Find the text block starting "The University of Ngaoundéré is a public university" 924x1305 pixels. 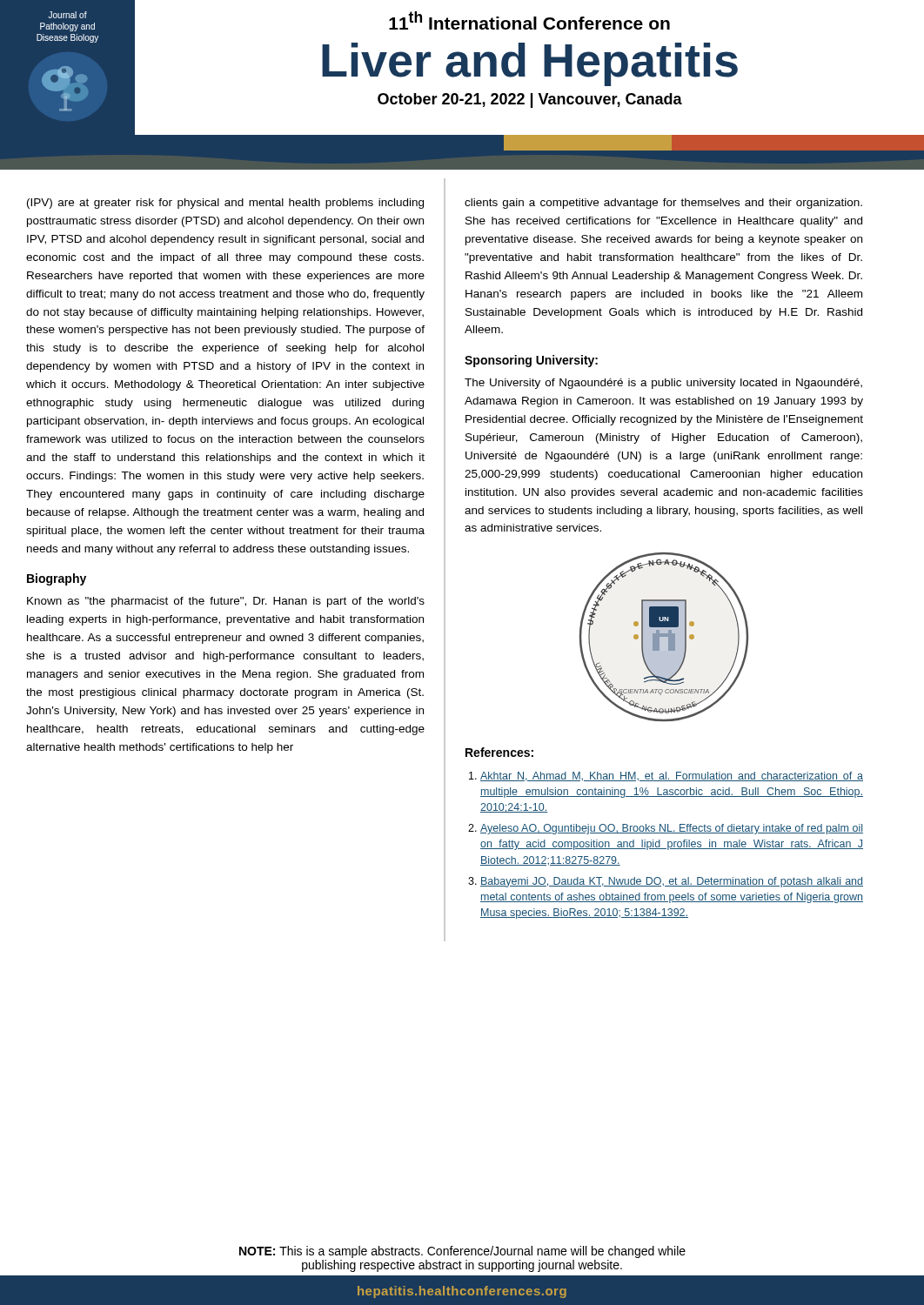point(664,456)
